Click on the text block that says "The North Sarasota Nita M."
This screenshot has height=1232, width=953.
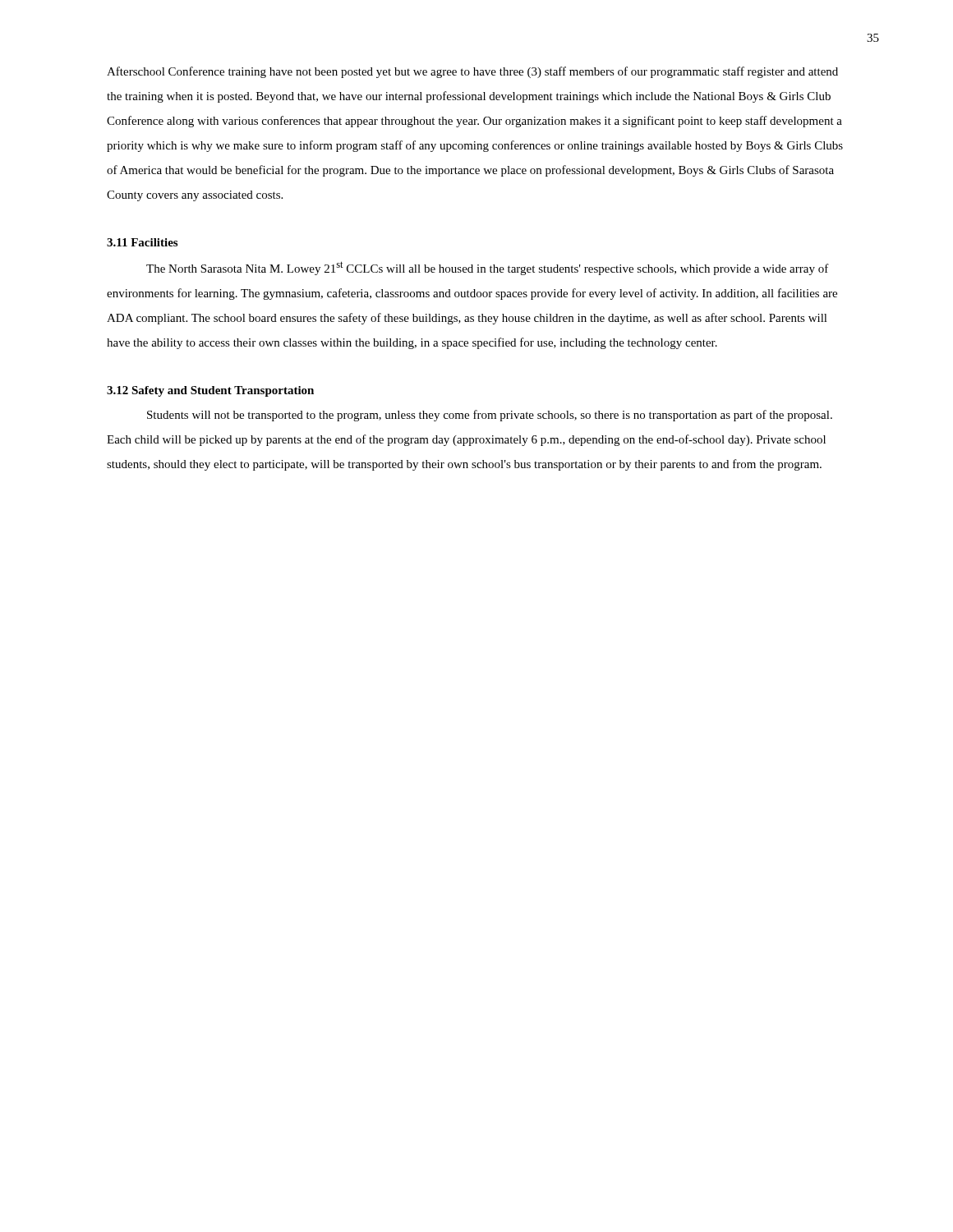(476, 305)
